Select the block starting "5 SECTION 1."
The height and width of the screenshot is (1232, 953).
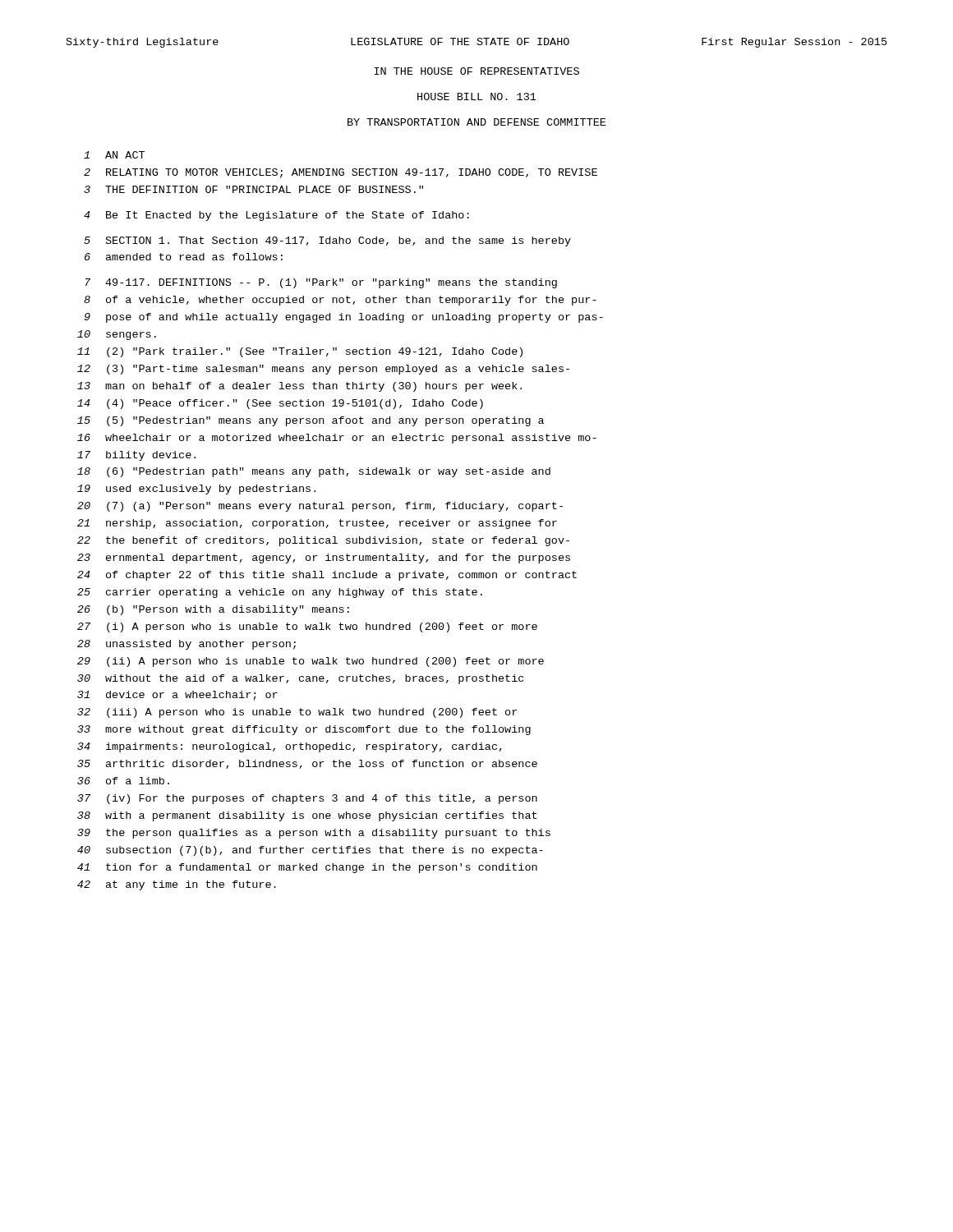point(475,250)
